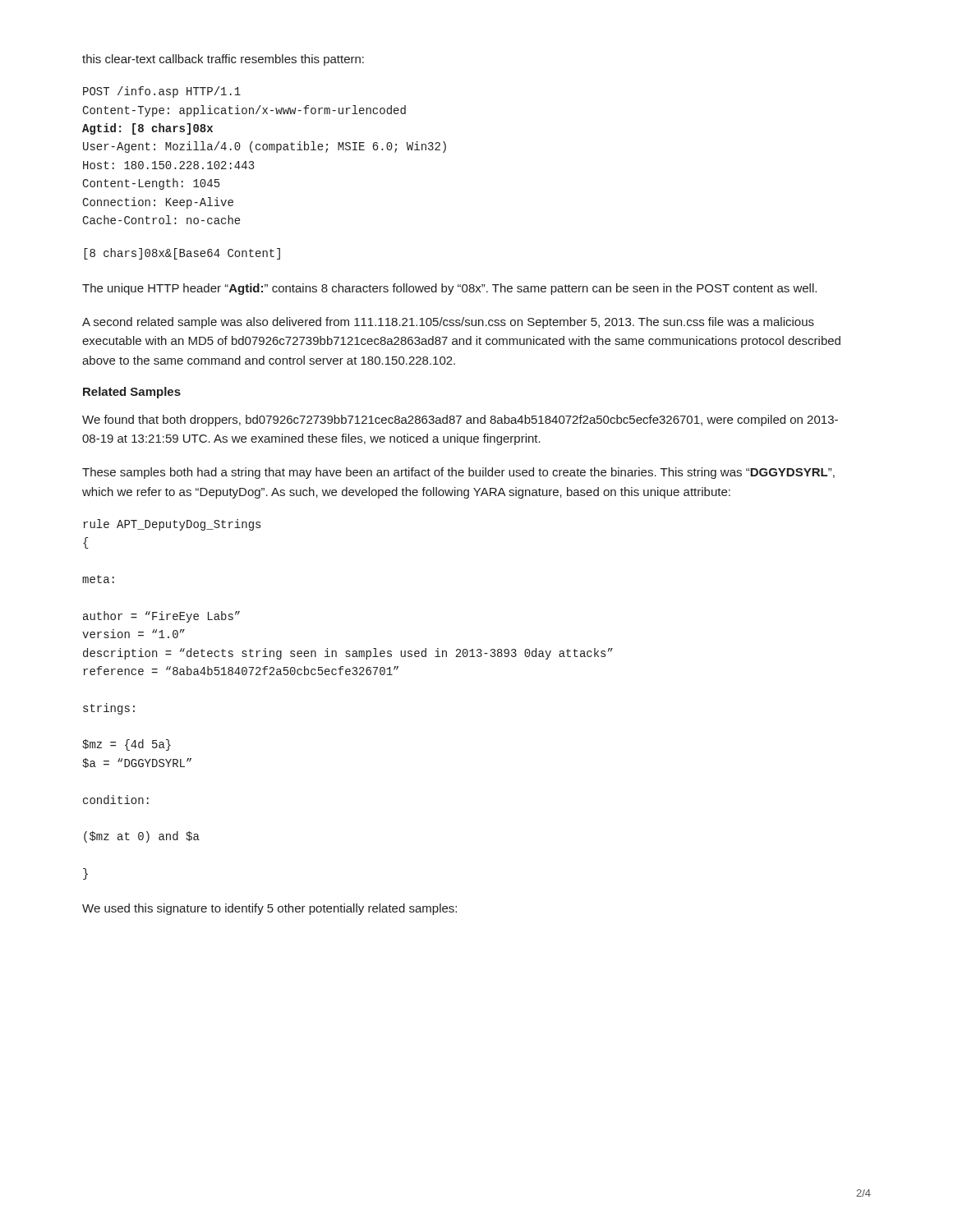953x1232 pixels.
Task: Click on the text block starting "this clear-text callback traffic"
Action: coord(223,59)
